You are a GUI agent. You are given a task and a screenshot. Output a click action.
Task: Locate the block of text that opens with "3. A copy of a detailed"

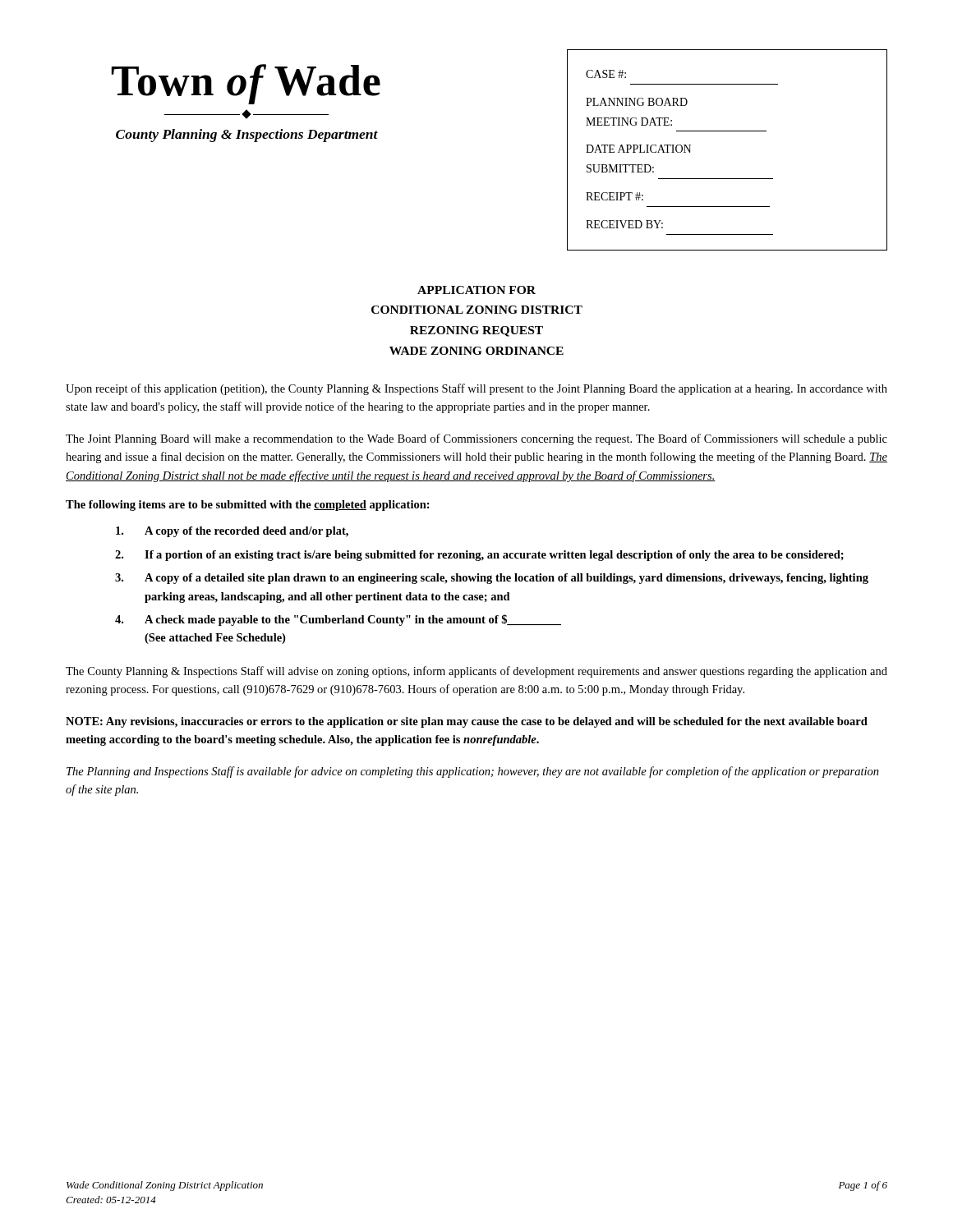coord(501,587)
